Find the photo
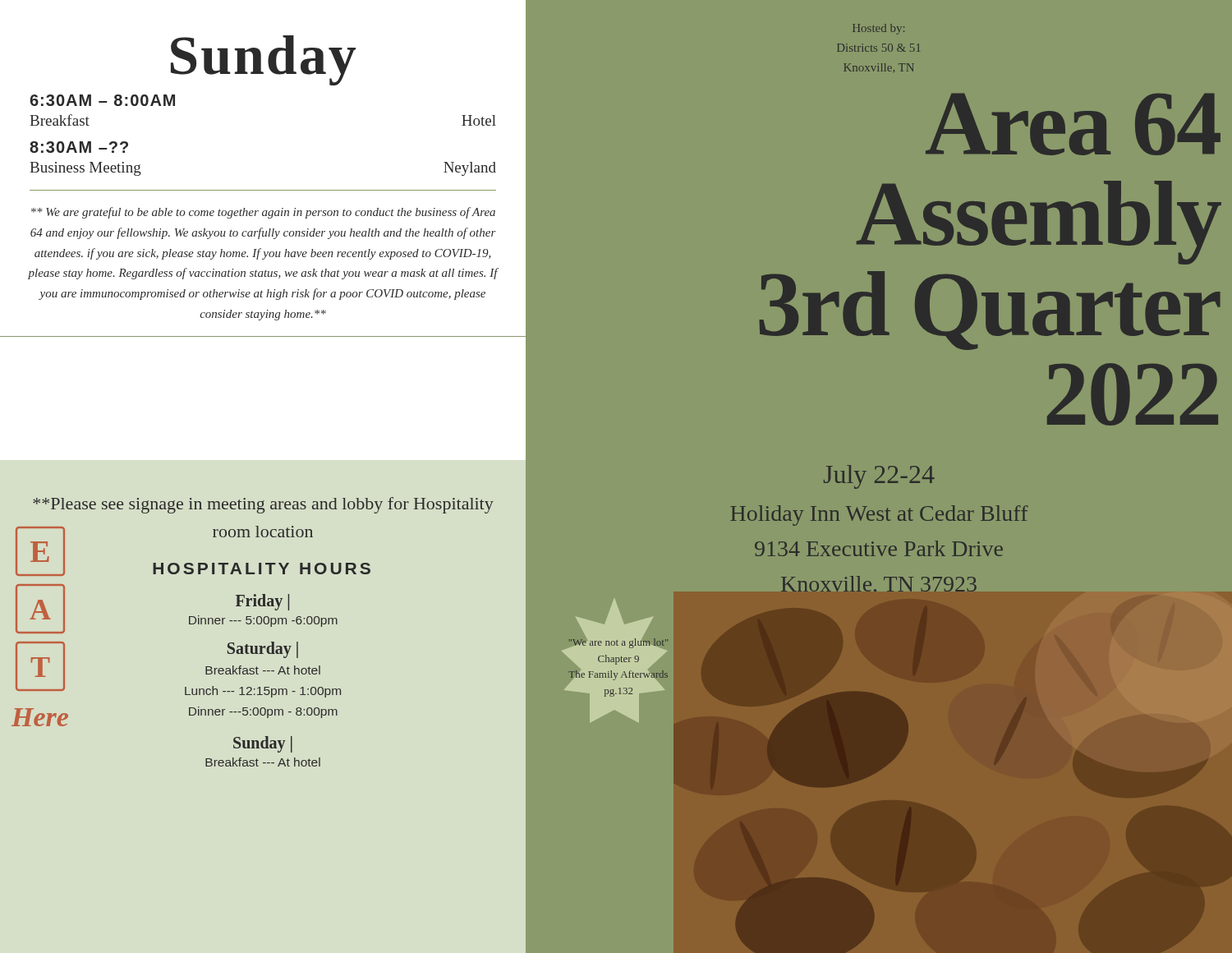The image size is (1232, 953). tap(953, 772)
